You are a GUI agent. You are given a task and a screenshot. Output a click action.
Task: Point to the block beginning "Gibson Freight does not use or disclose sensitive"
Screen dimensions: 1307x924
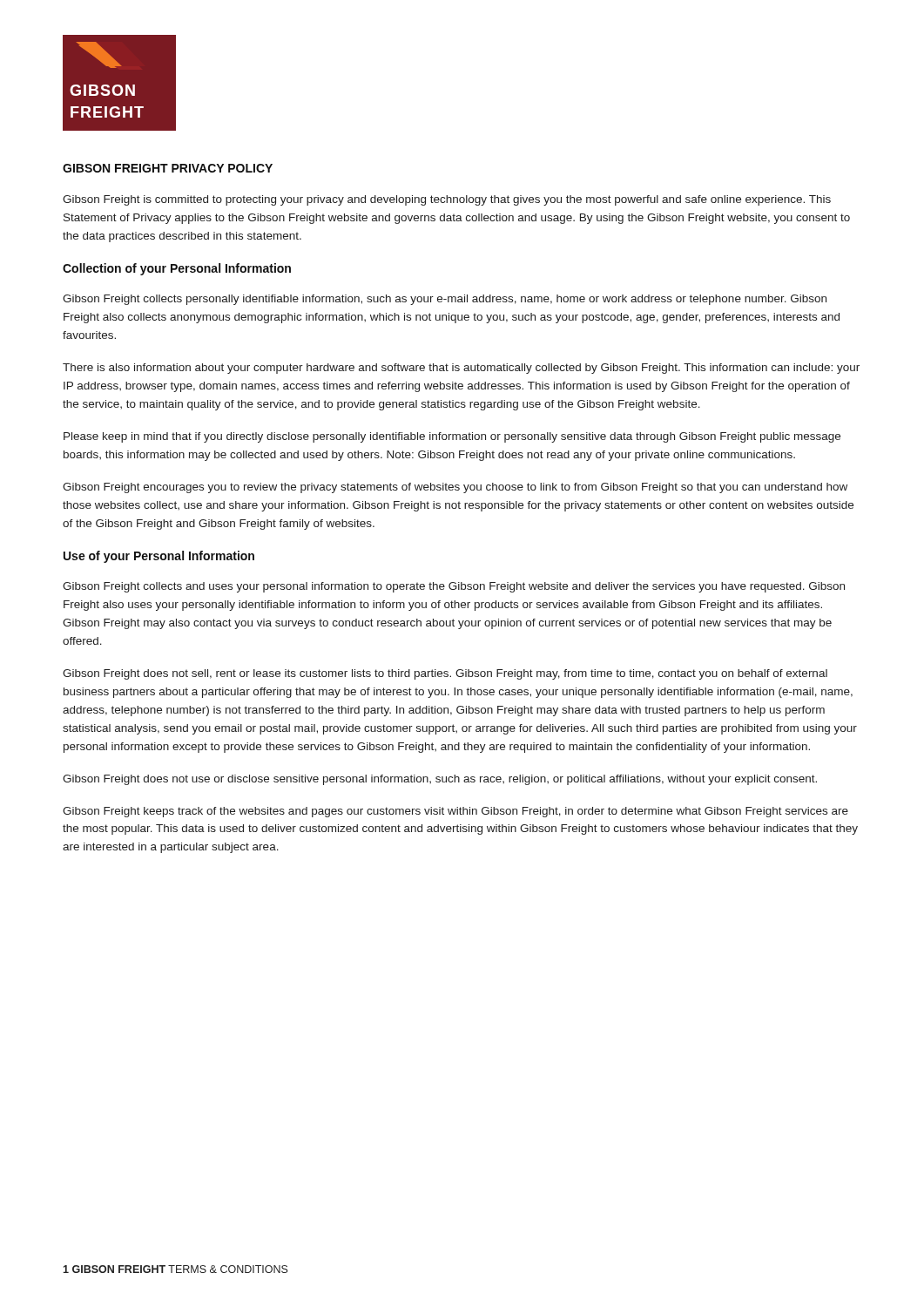point(462,779)
